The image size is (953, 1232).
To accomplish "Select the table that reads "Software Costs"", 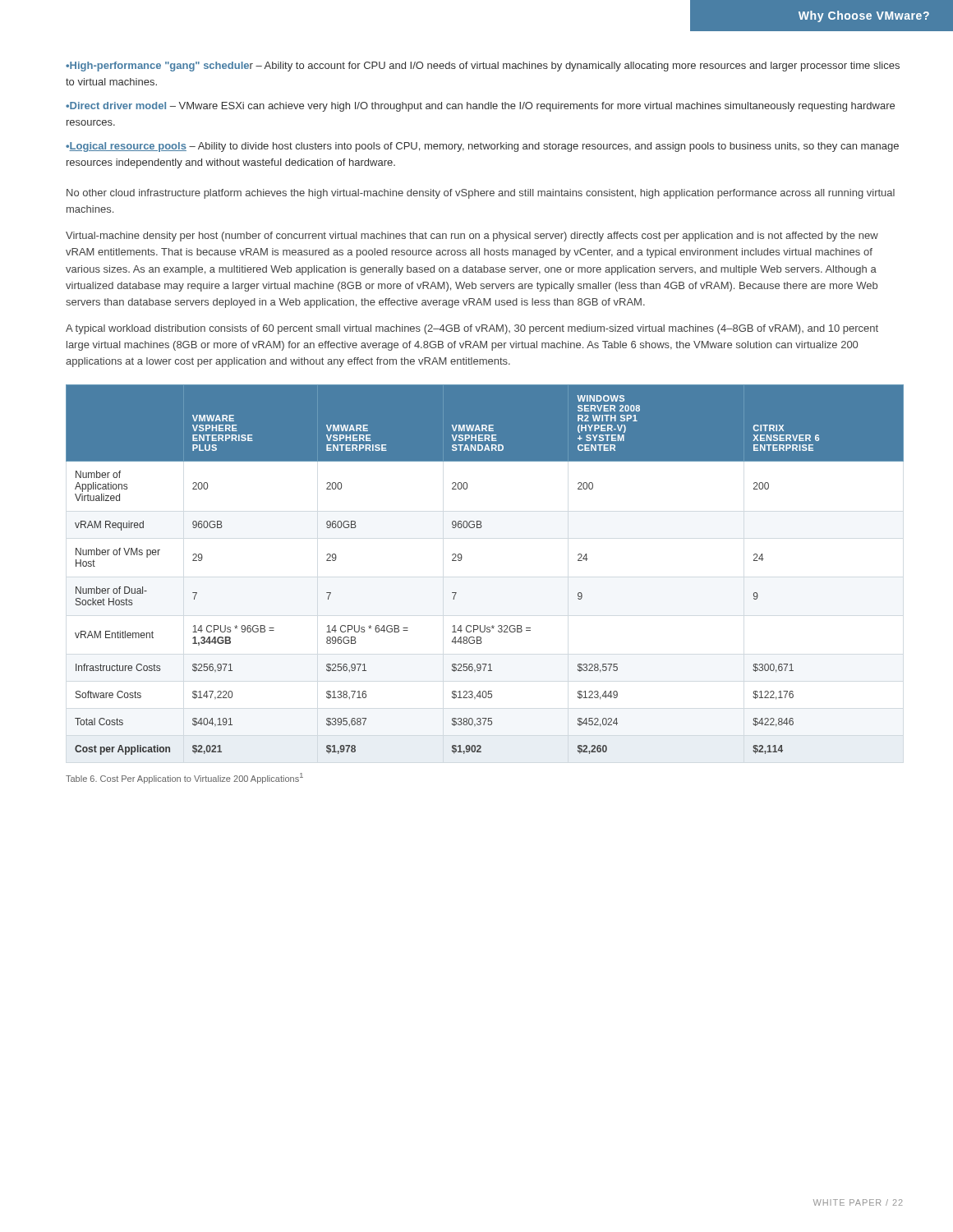I will pyautogui.click(x=485, y=574).
